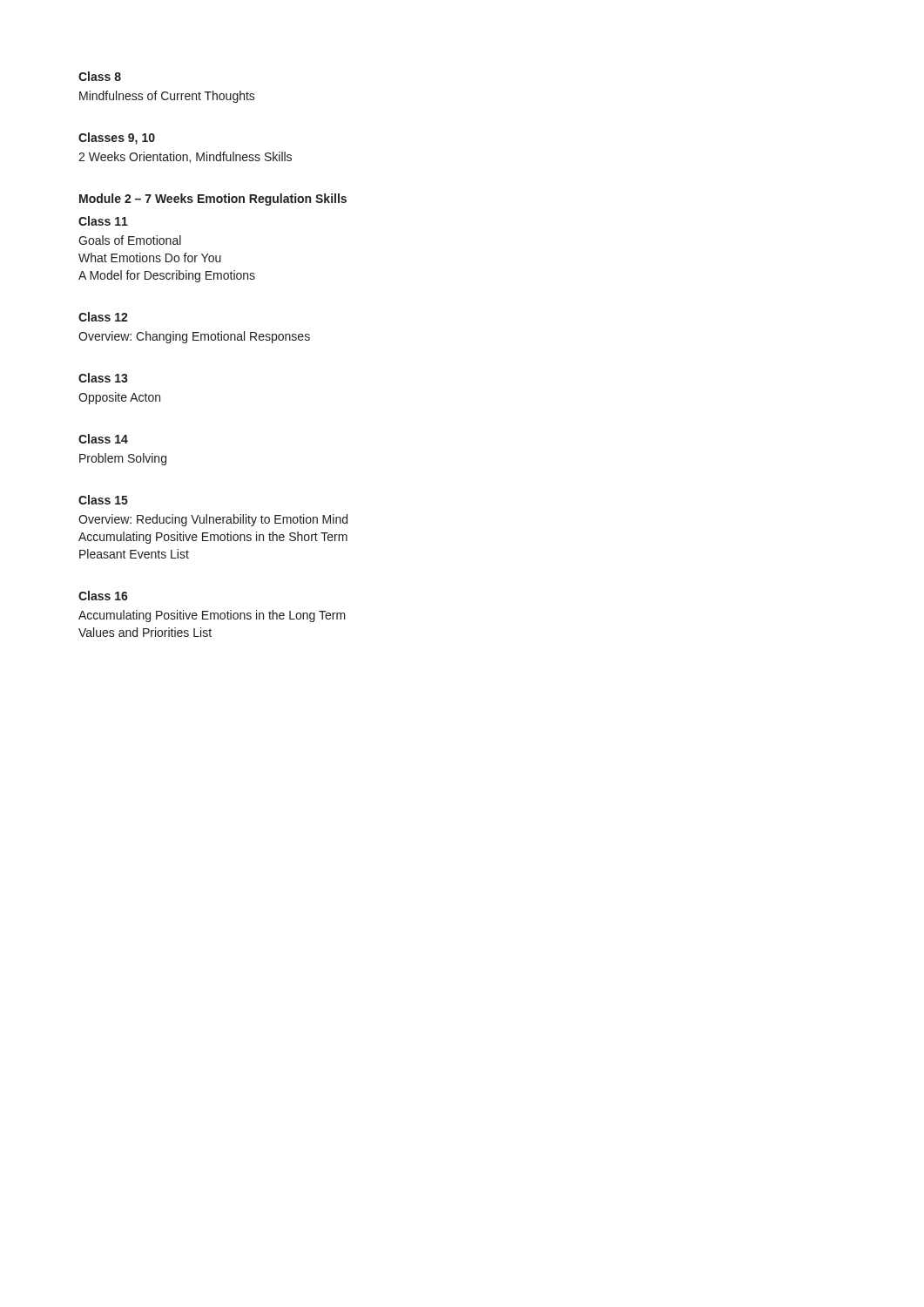The height and width of the screenshot is (1307, 924).
Task: Find the text starting "Classes 9, 10"
Action: (117, 138)
